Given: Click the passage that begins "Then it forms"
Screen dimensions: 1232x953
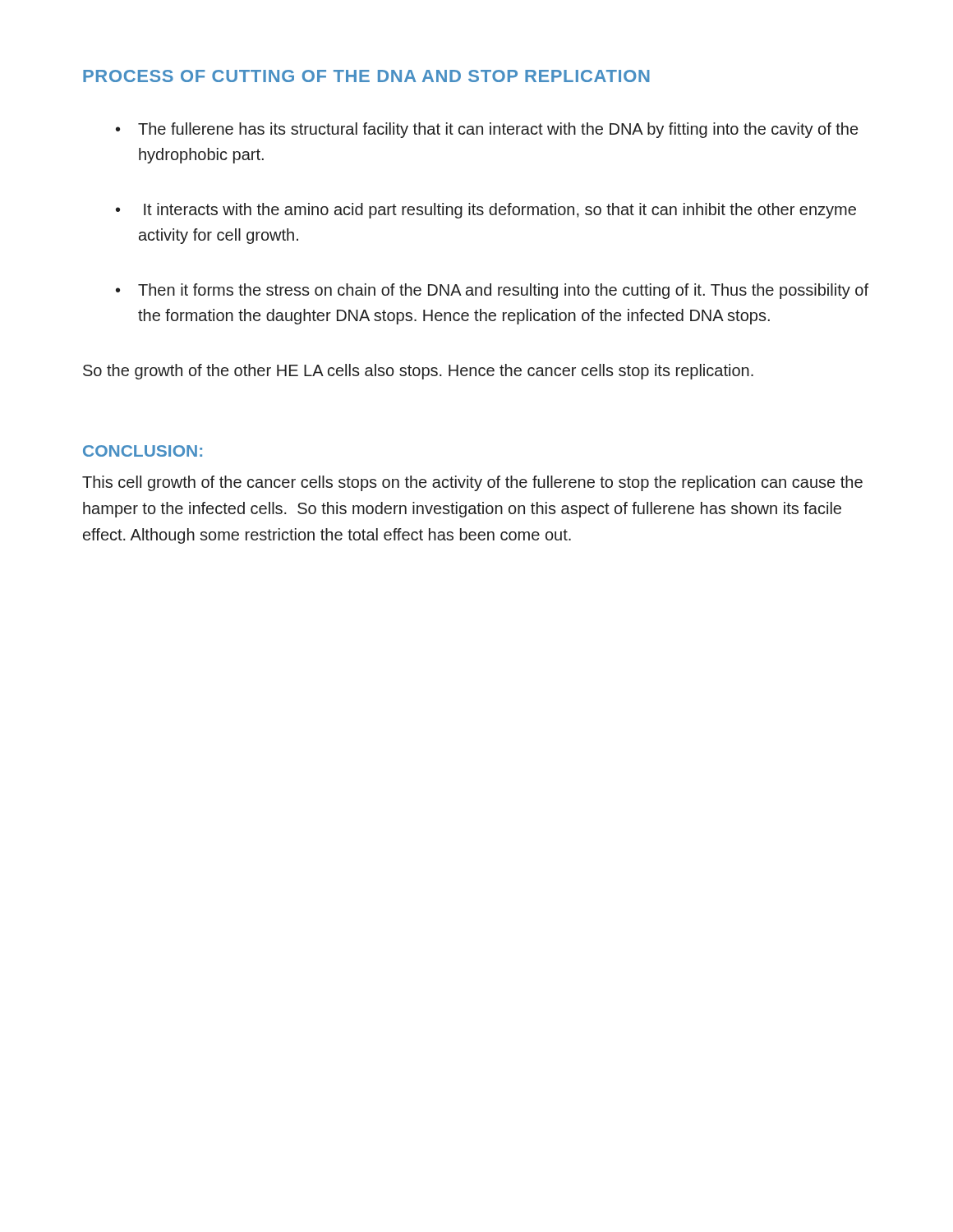Looking at the screenshot, I should point(503,303).
